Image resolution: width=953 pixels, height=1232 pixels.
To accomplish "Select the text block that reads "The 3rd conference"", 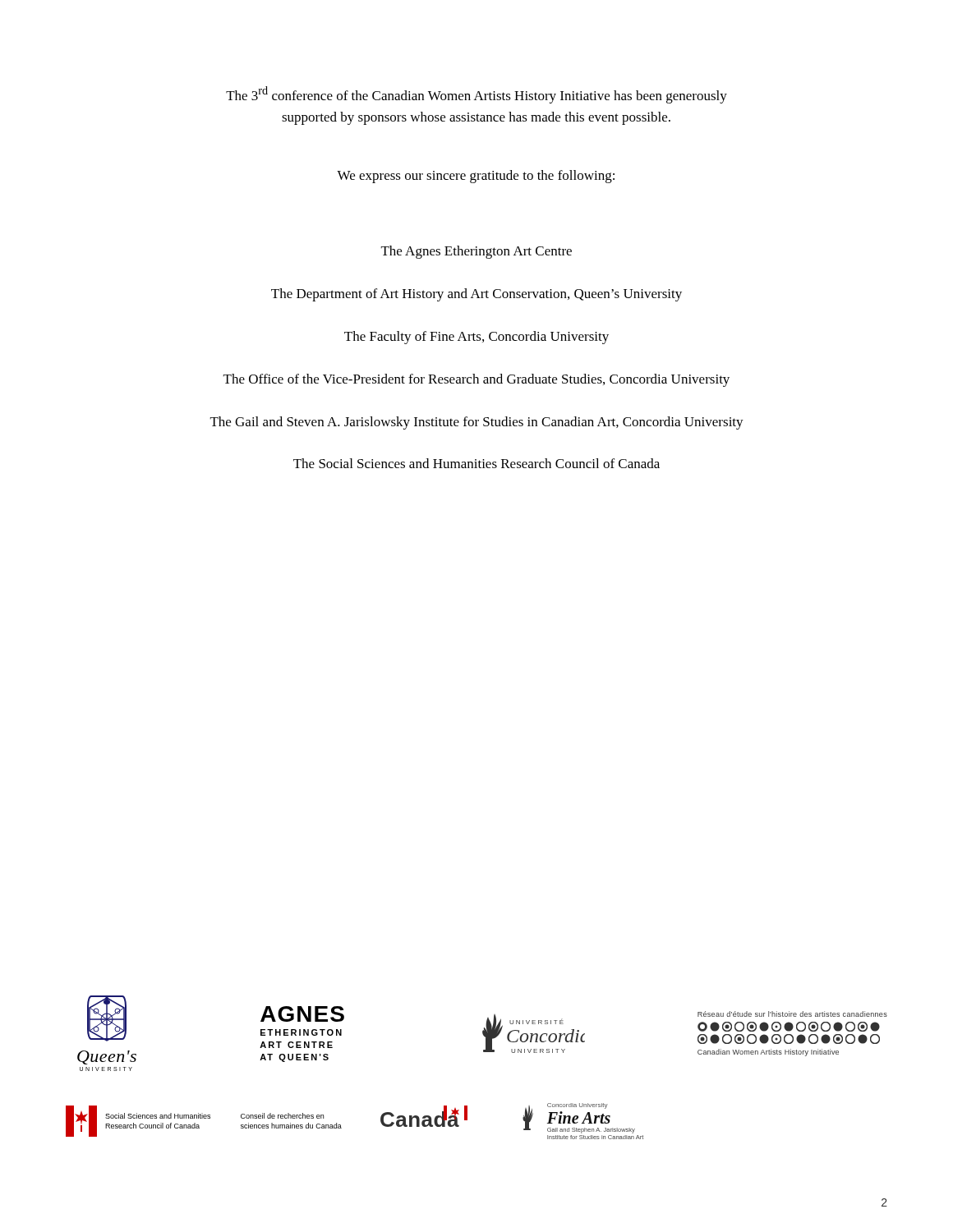I will point(476,104).
